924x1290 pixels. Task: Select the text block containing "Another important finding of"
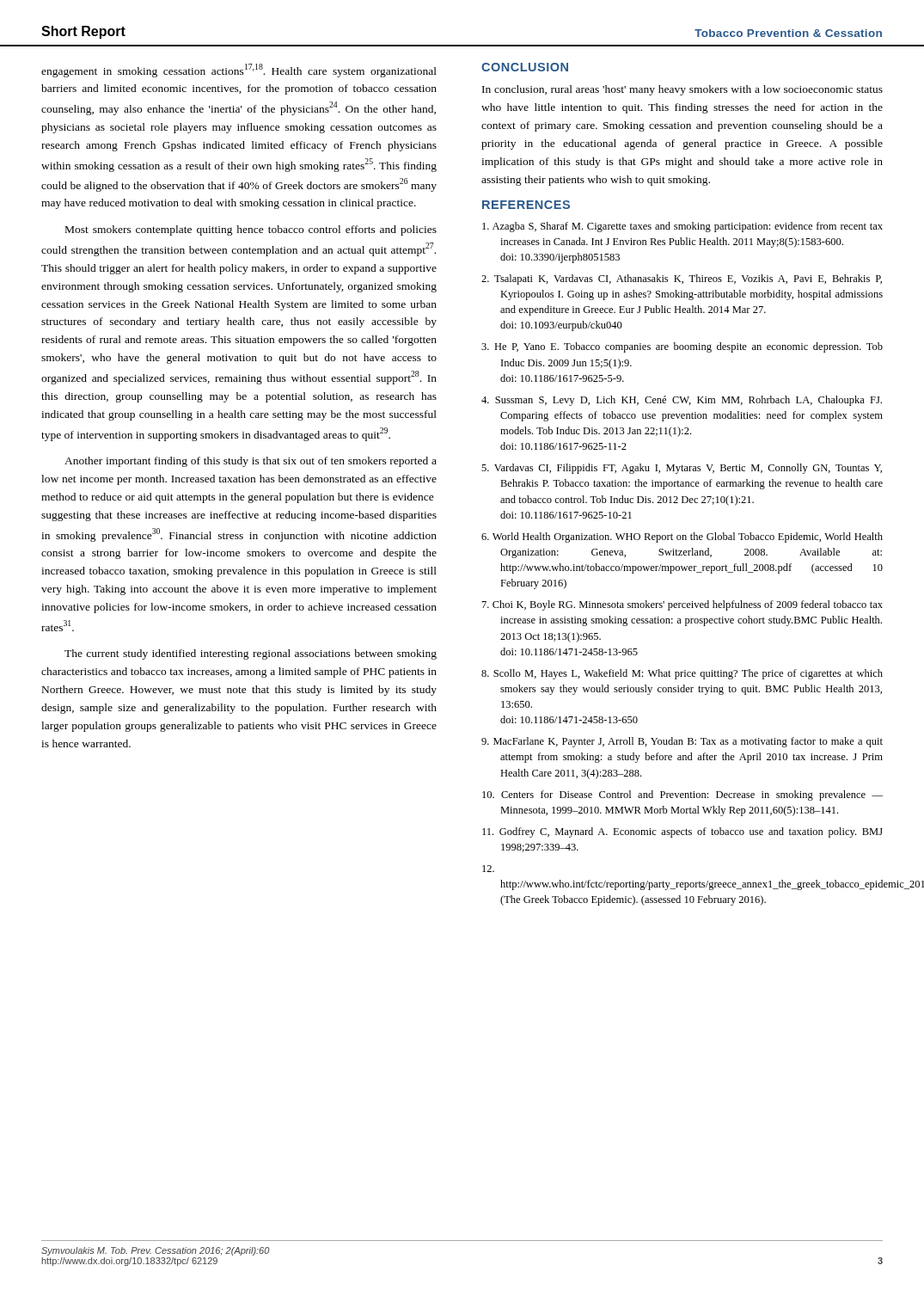239,544
